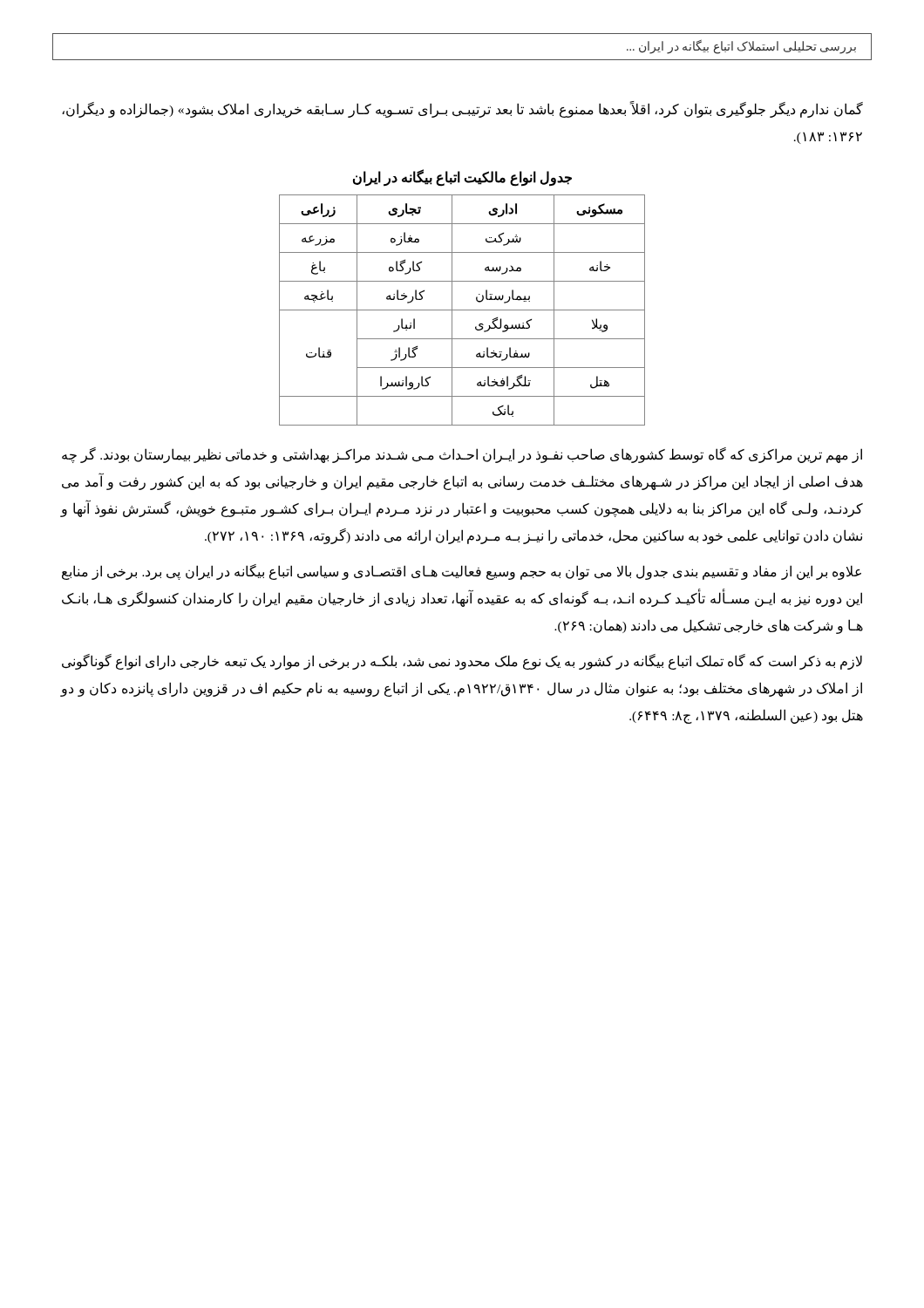Screen dimensions: 1308x924
Task: Click the passage that begins "علاوه بر این از مفاد و"
Action: tap(462, 599)
